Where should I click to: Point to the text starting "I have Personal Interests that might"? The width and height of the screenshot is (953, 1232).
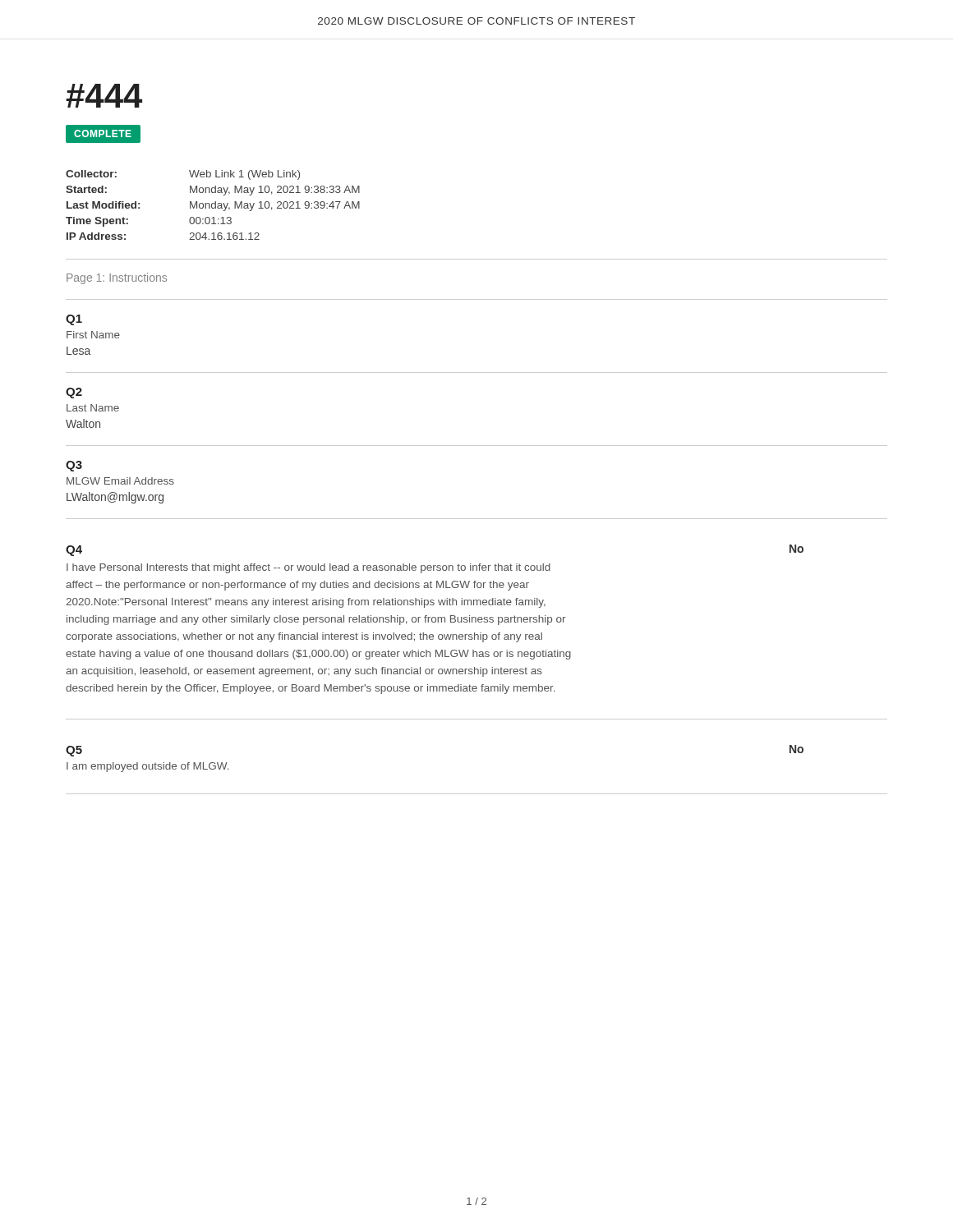[319, 627]
